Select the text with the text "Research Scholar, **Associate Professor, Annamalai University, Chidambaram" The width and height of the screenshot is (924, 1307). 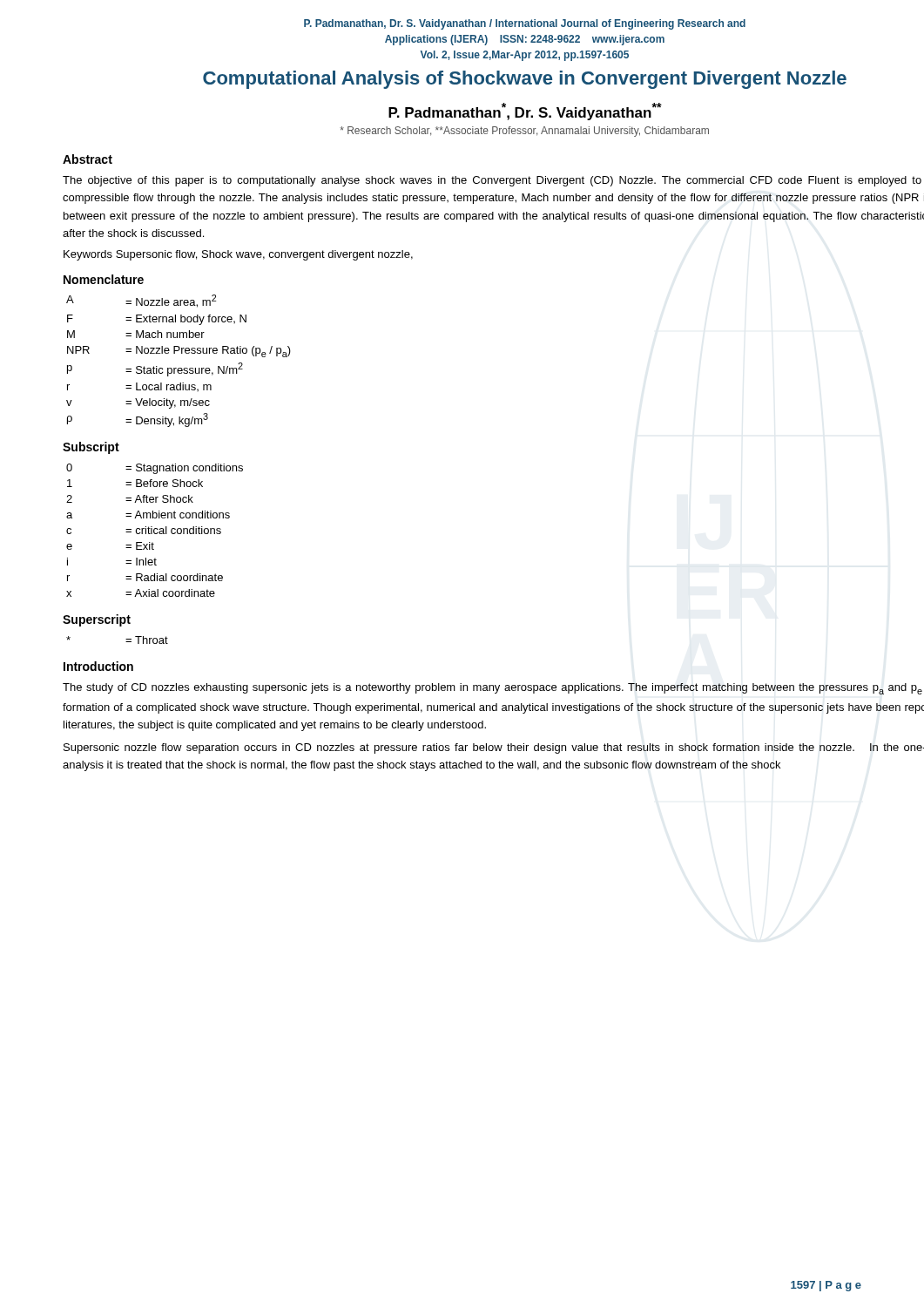tap(525, 131)
